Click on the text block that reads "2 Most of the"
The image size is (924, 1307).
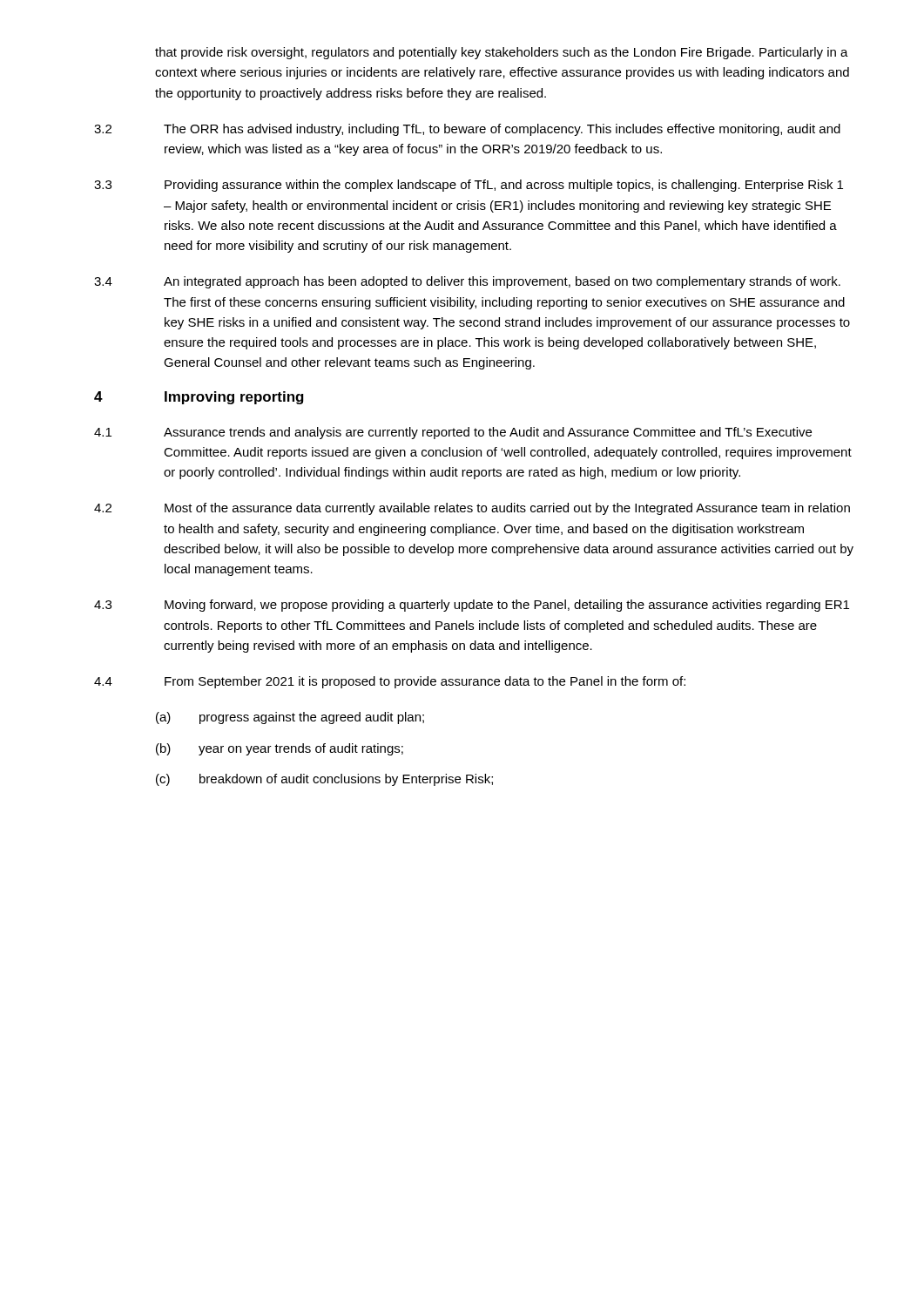(474, 538)
